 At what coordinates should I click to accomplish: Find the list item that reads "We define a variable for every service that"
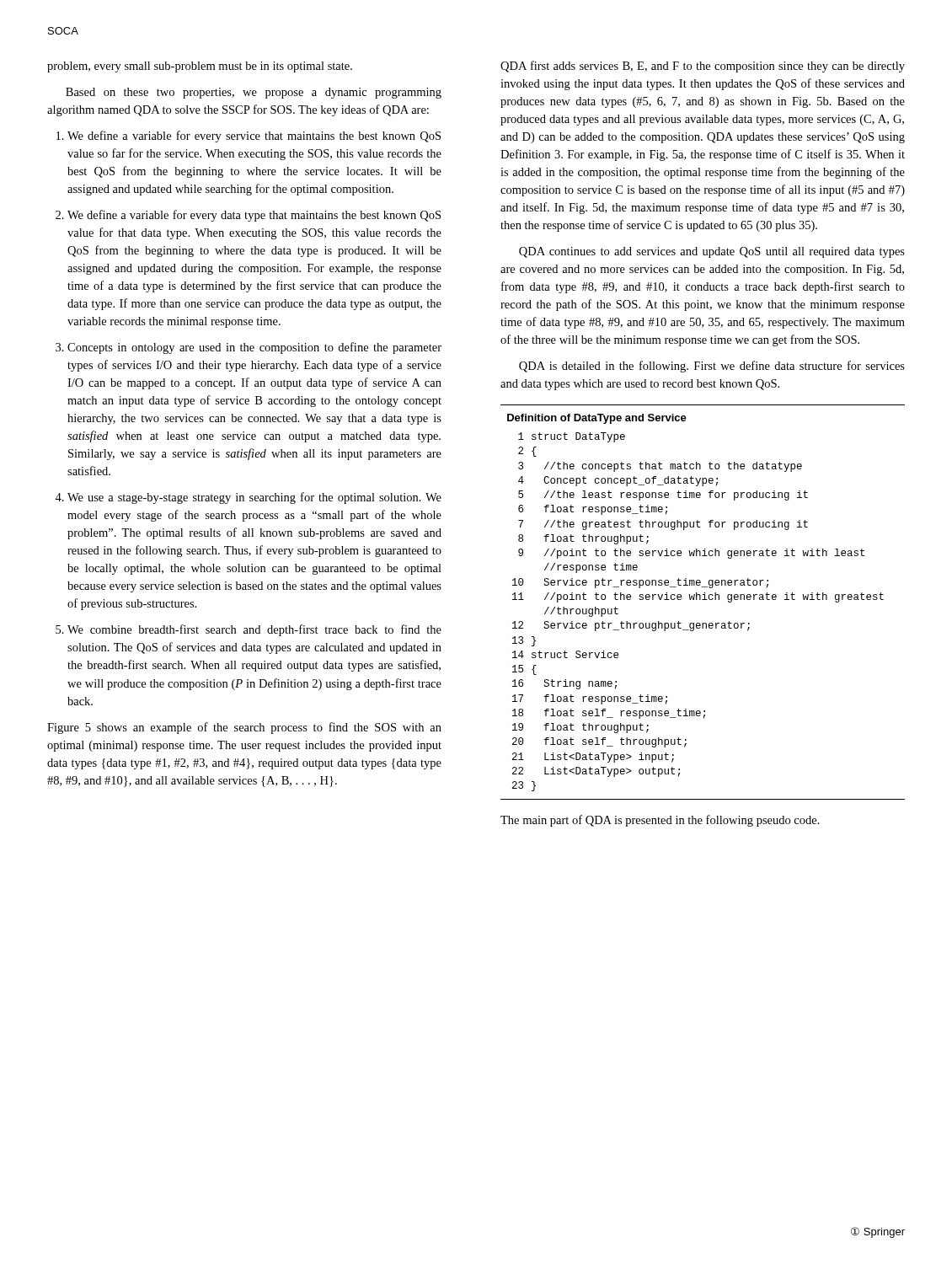point(254,162)
